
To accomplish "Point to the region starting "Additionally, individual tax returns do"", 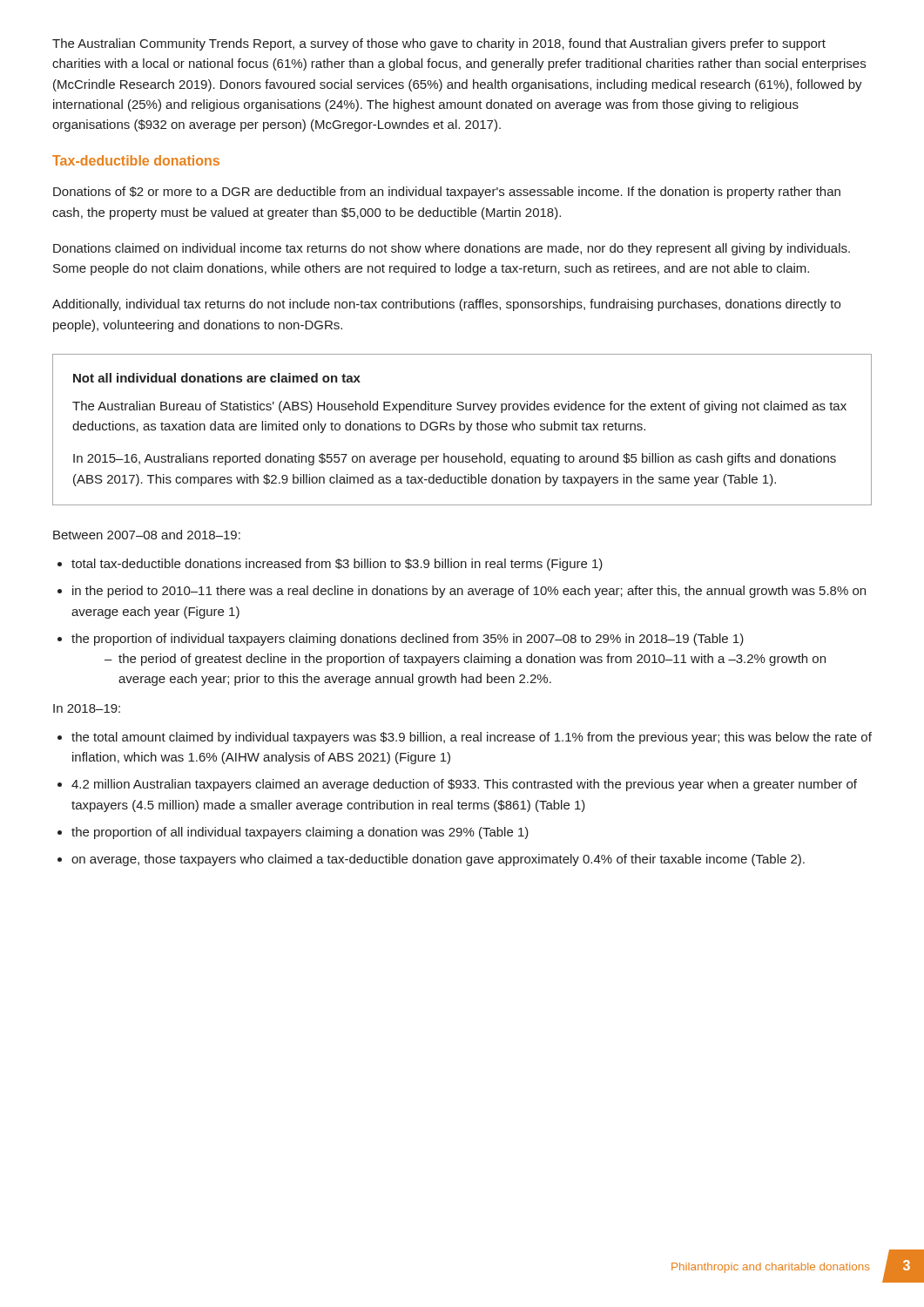I will (x=447, y=314).
